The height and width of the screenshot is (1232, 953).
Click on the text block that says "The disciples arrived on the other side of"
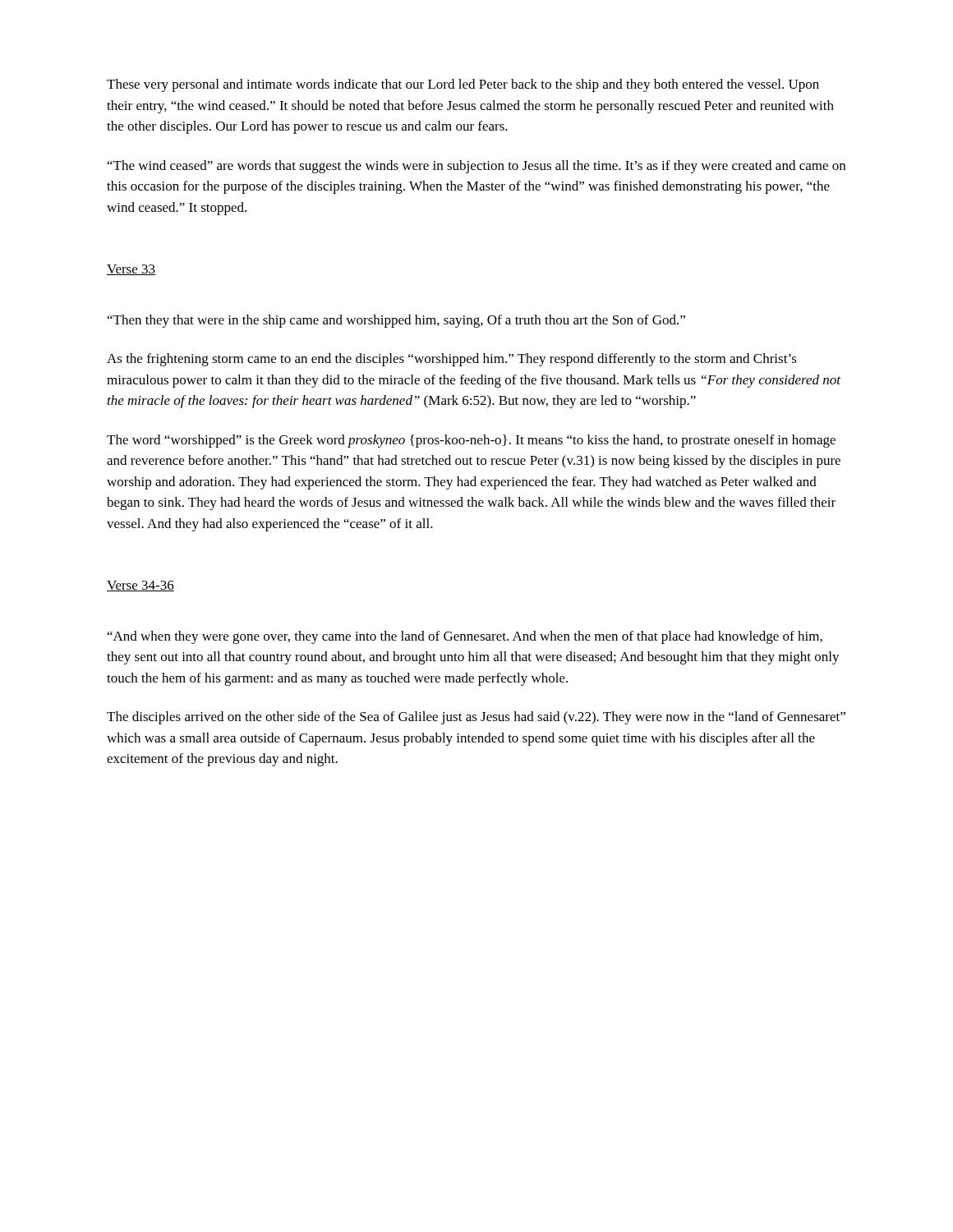click(x=476, y=738)
